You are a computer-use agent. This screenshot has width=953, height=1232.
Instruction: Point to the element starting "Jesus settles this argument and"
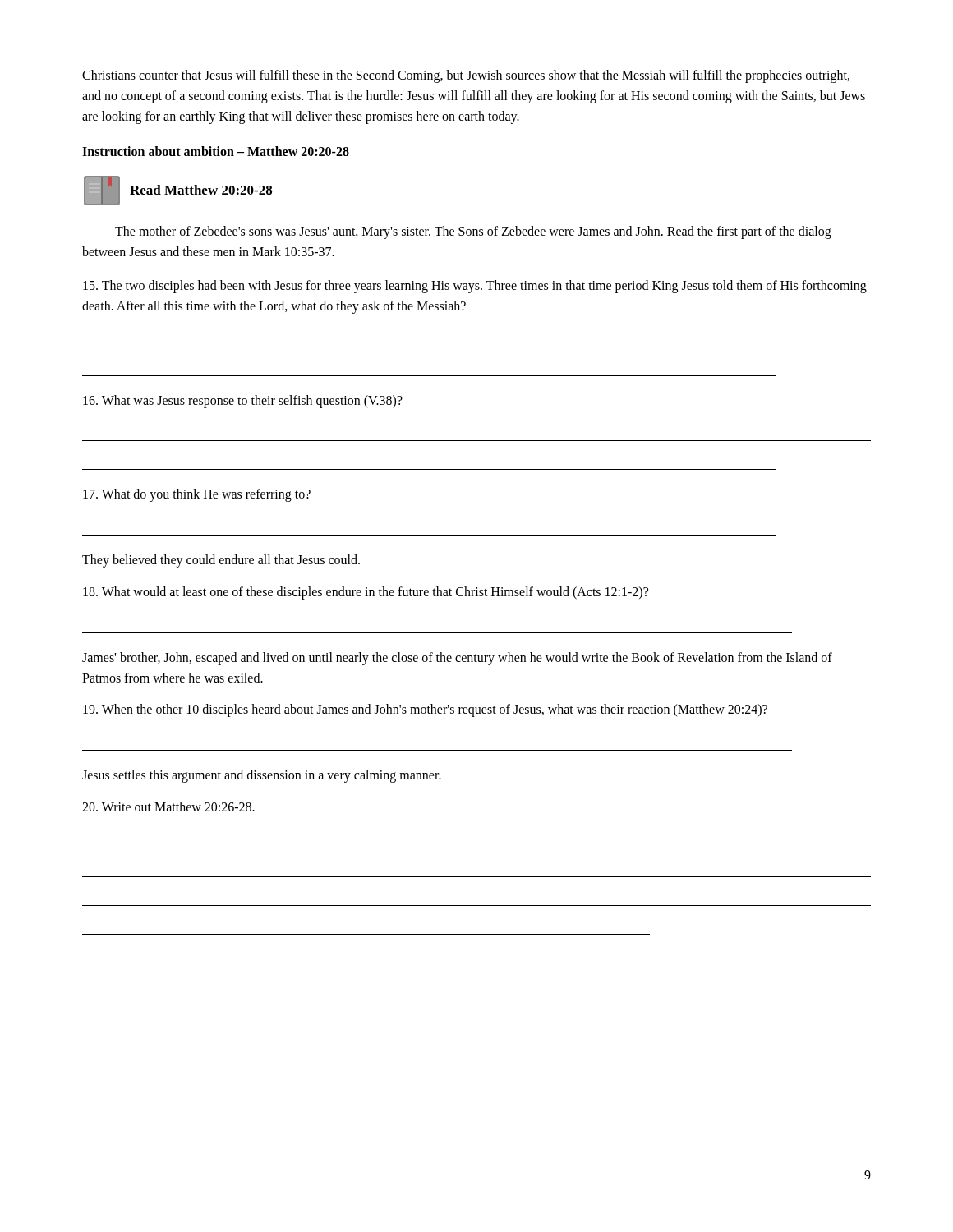[x=262, y=775]
